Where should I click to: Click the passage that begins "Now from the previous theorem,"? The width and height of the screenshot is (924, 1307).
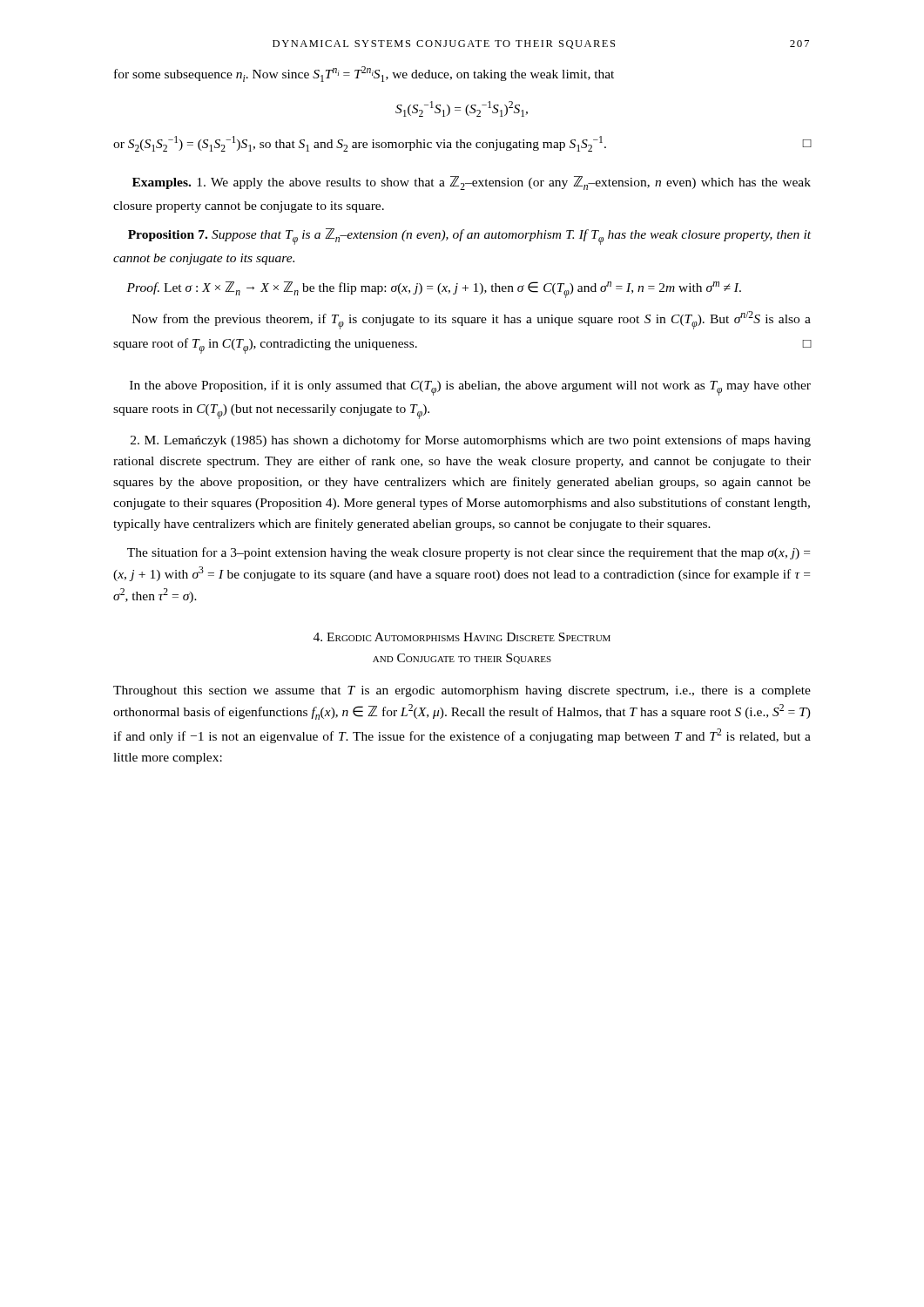pyautogui.click(x=462, y=332)
